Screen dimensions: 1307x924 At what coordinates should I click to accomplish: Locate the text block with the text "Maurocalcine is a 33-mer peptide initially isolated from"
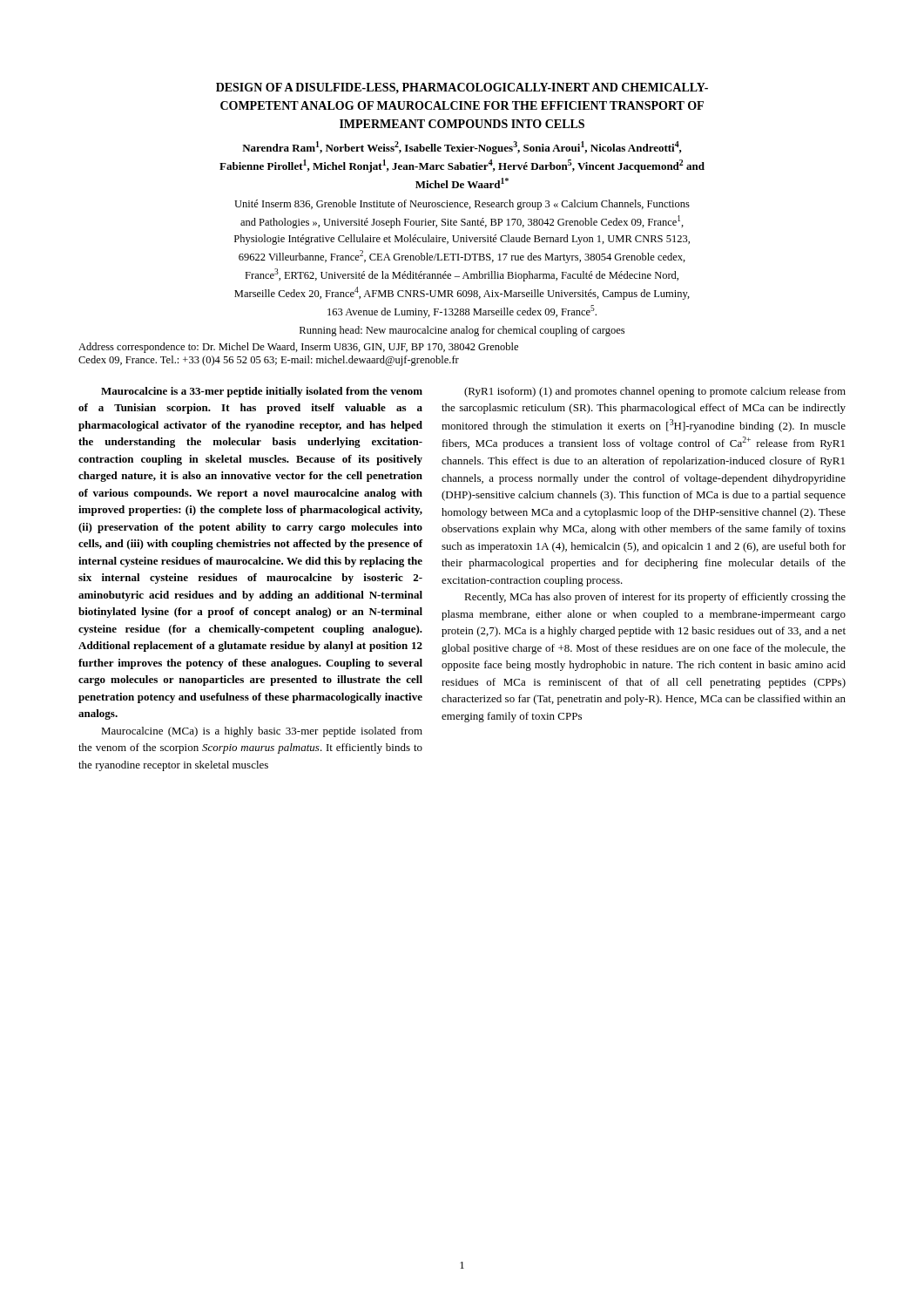point(250,577)
